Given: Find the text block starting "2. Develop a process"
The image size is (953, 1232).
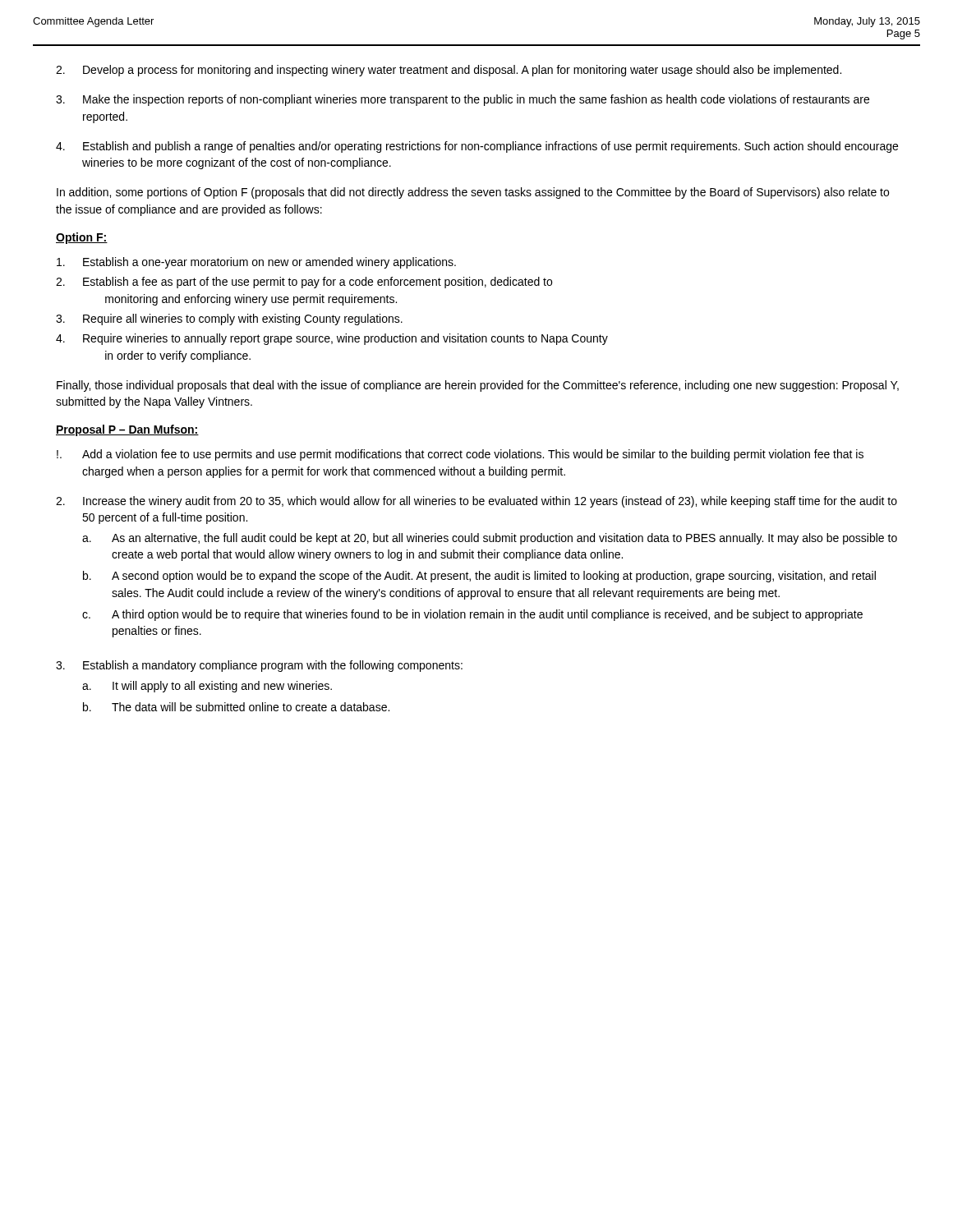Looking at the screenshot, I should coord(482,70).
